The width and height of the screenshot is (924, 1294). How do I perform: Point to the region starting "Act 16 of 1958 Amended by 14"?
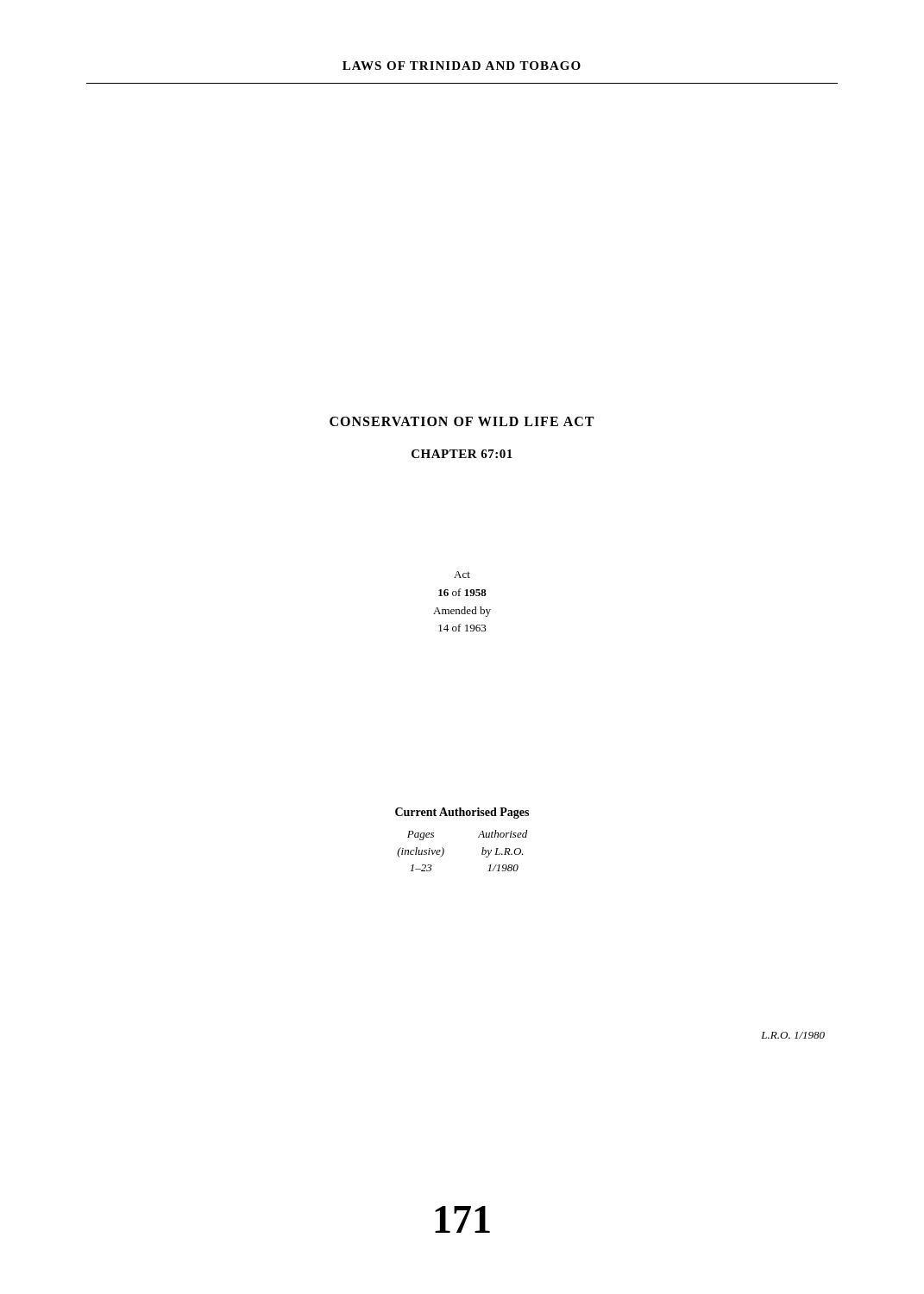pyautogui.click(x=462, y=601)
